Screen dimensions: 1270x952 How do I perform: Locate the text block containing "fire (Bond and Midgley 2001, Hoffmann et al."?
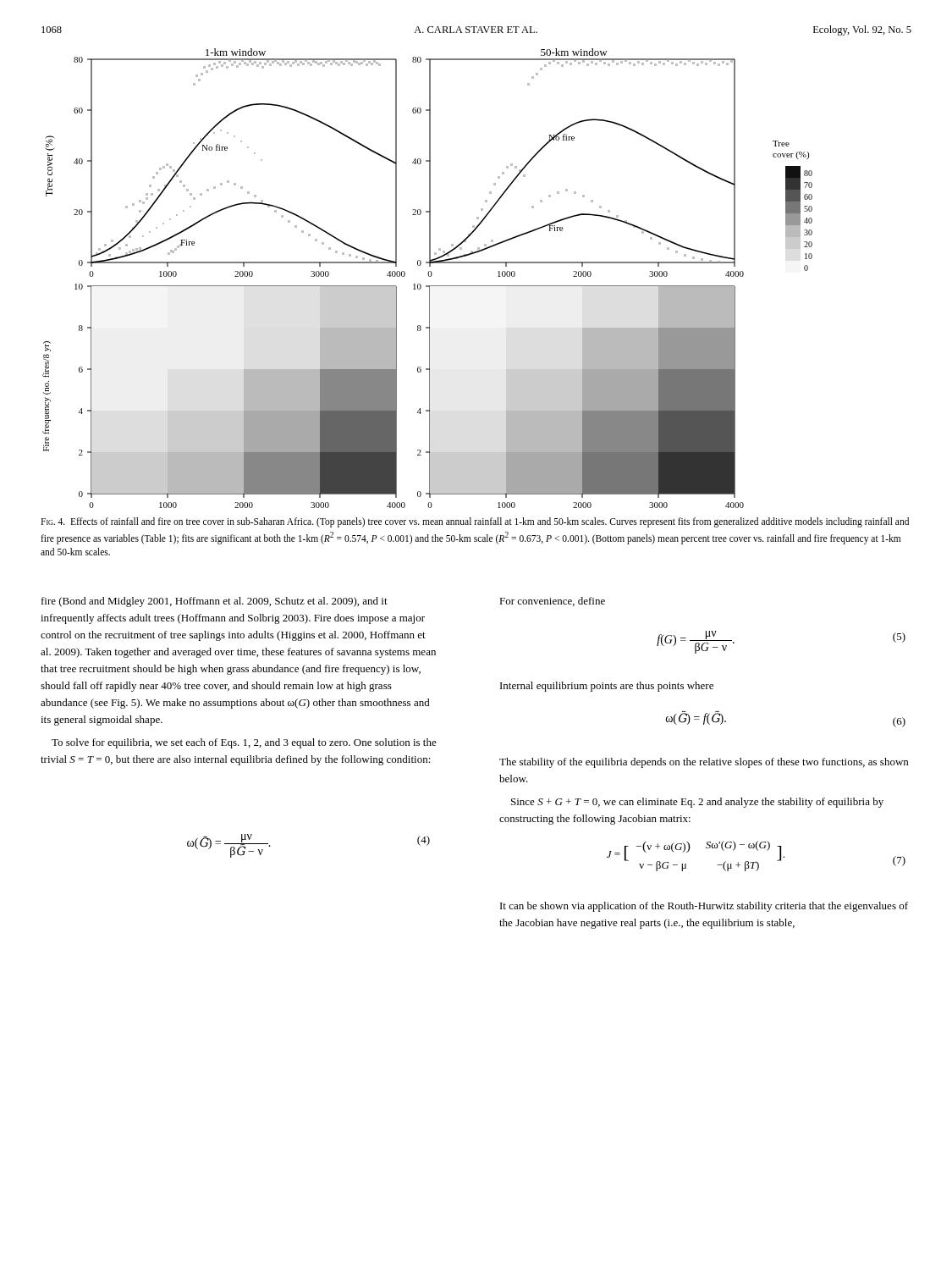point(239,680)
